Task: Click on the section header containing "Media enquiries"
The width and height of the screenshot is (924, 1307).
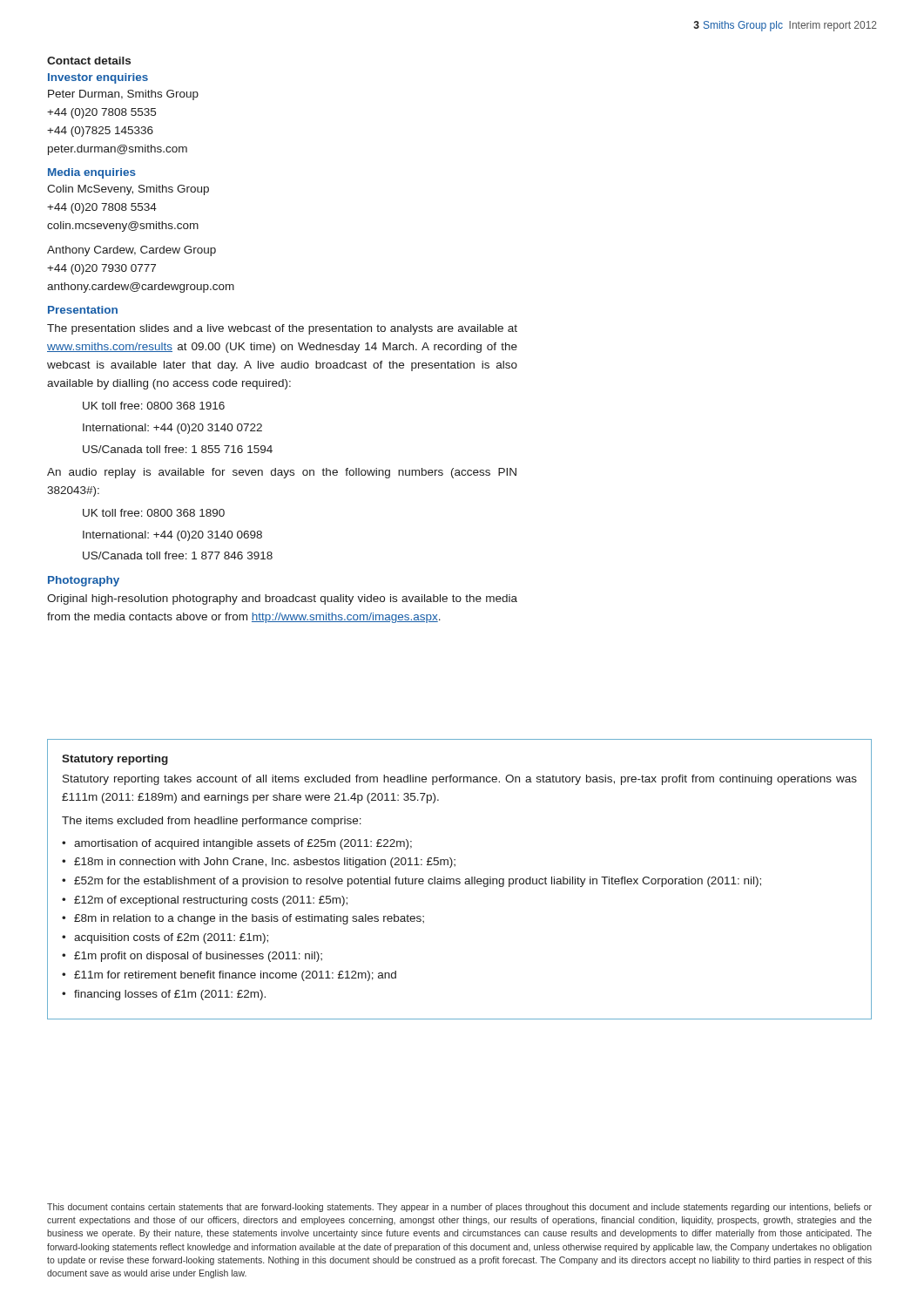Action: 91,172
